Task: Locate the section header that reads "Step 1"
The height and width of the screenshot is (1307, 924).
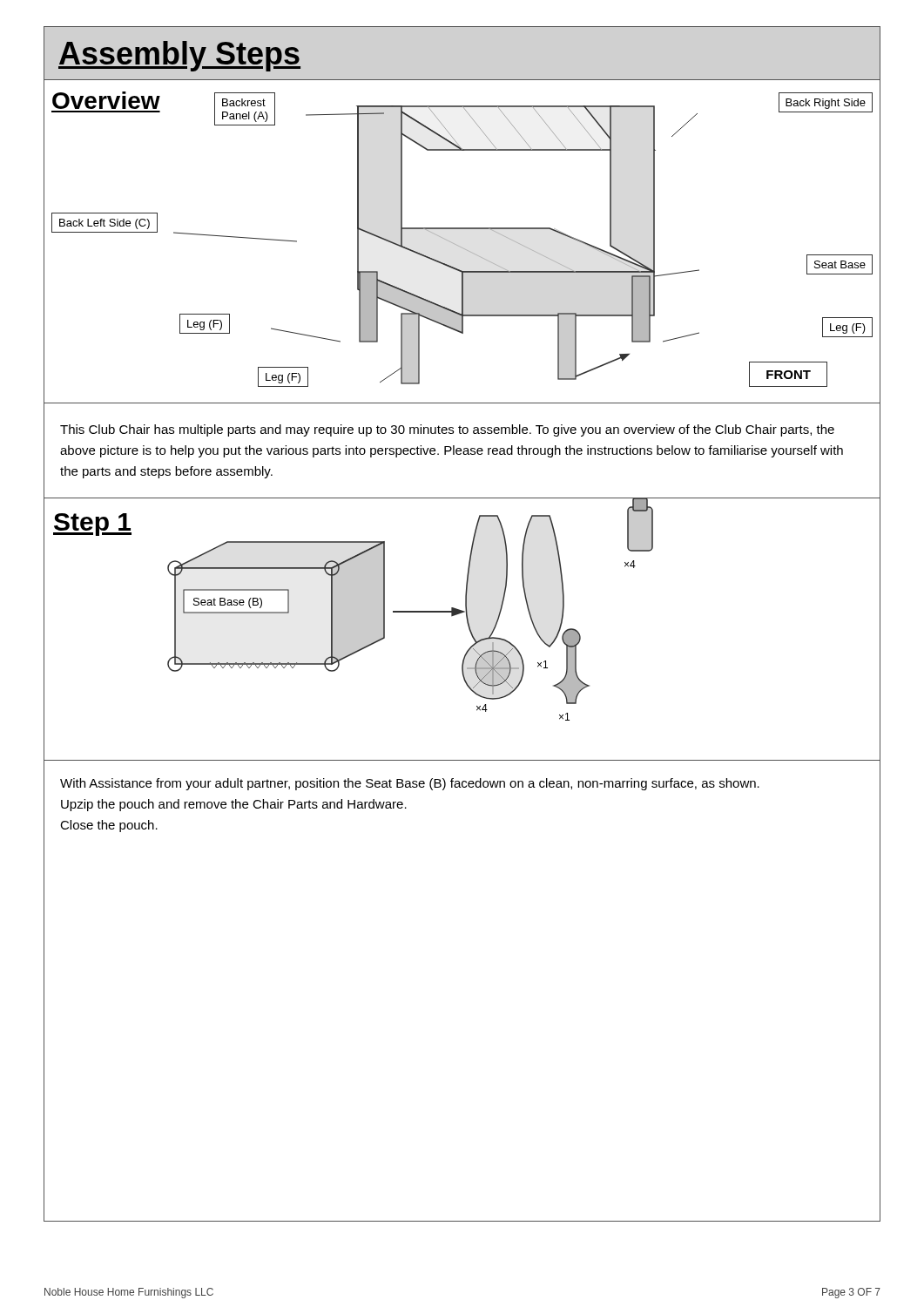Action: pos(92,521)
